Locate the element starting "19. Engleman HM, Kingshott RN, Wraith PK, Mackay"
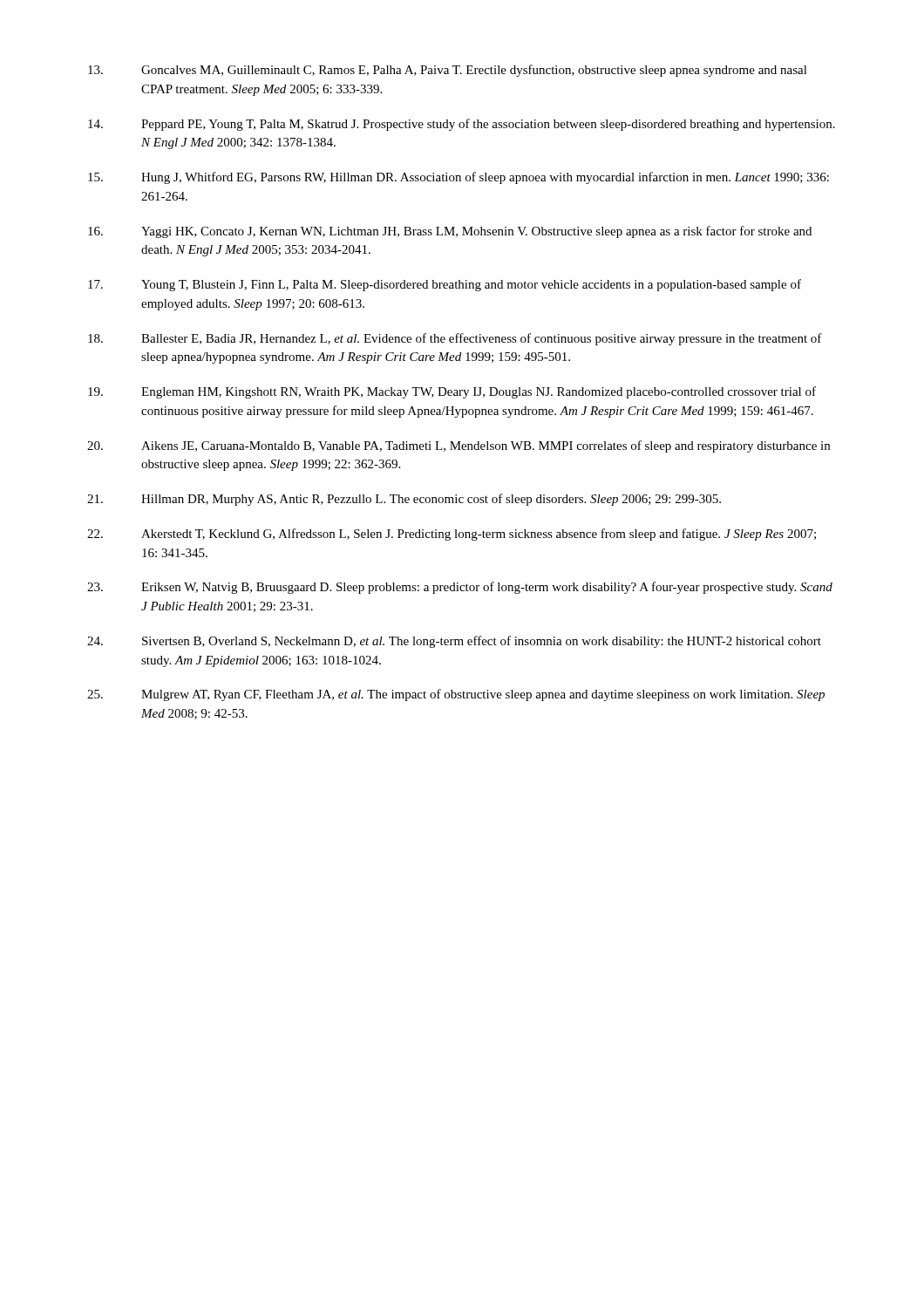The width and height of the screenshot is (924, 1308). 462,402
